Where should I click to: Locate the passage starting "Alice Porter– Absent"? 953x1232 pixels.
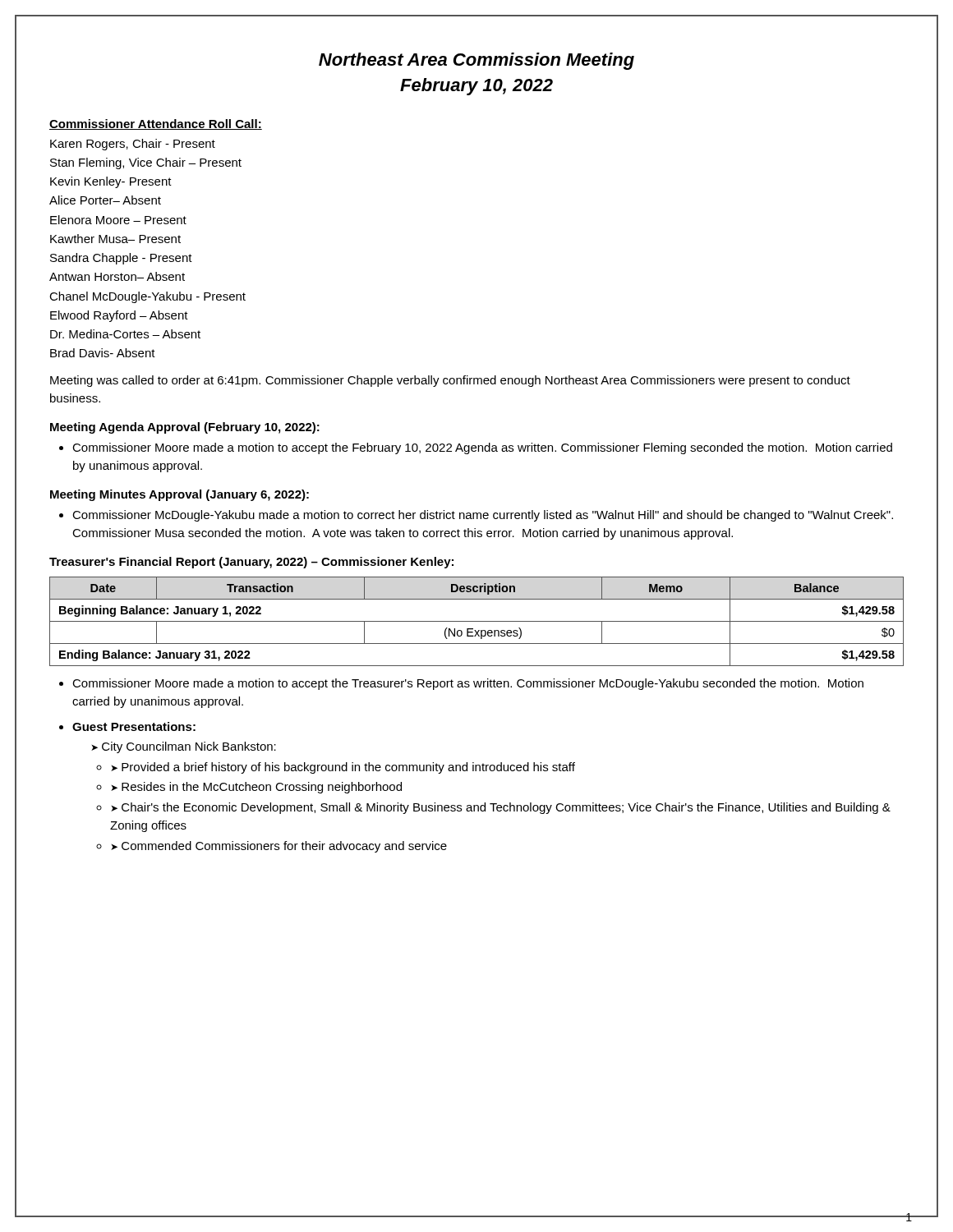pos(105,200)
